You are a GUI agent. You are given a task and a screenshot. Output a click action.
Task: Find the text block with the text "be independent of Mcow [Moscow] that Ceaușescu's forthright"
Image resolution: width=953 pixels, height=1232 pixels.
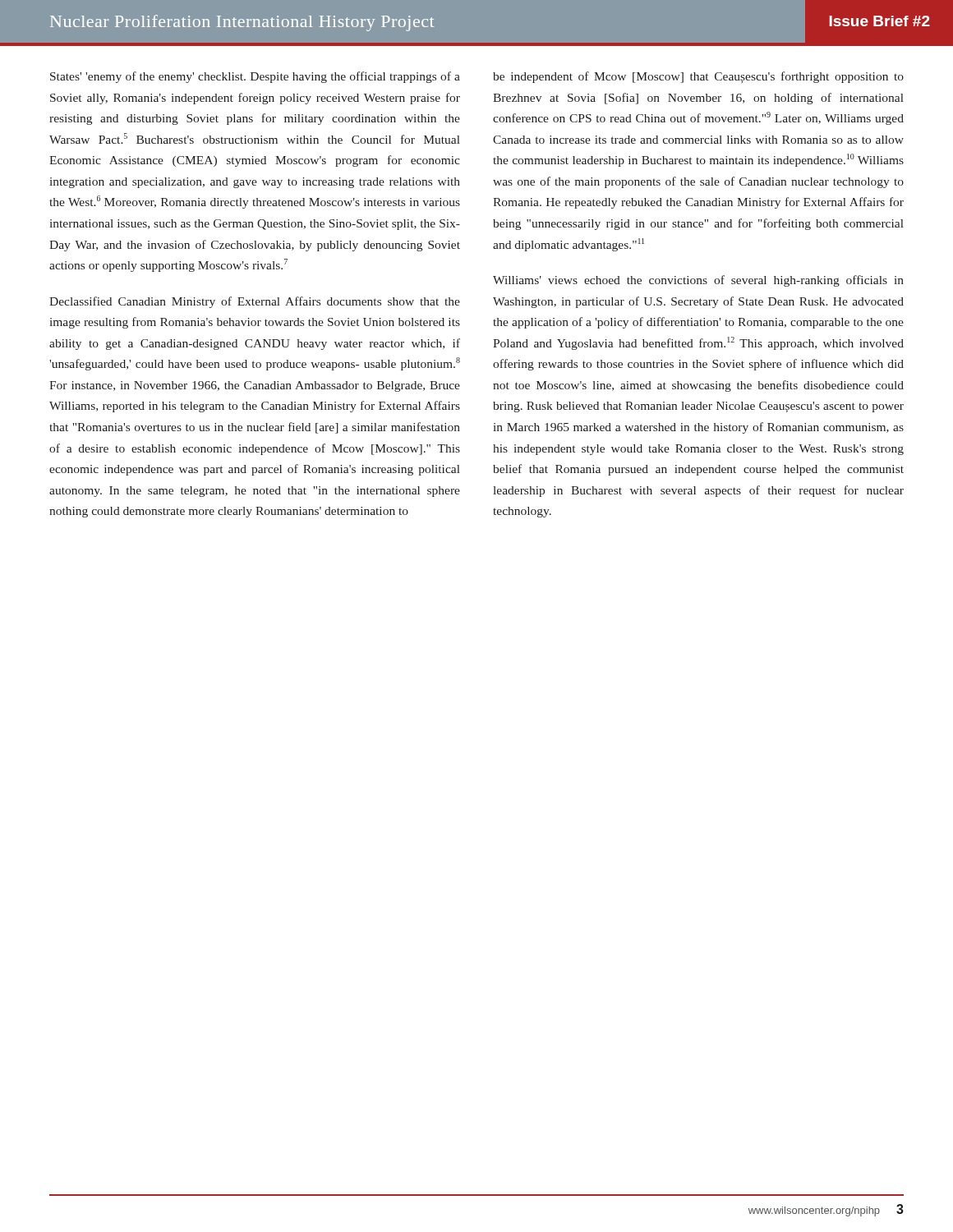point(698,294)
